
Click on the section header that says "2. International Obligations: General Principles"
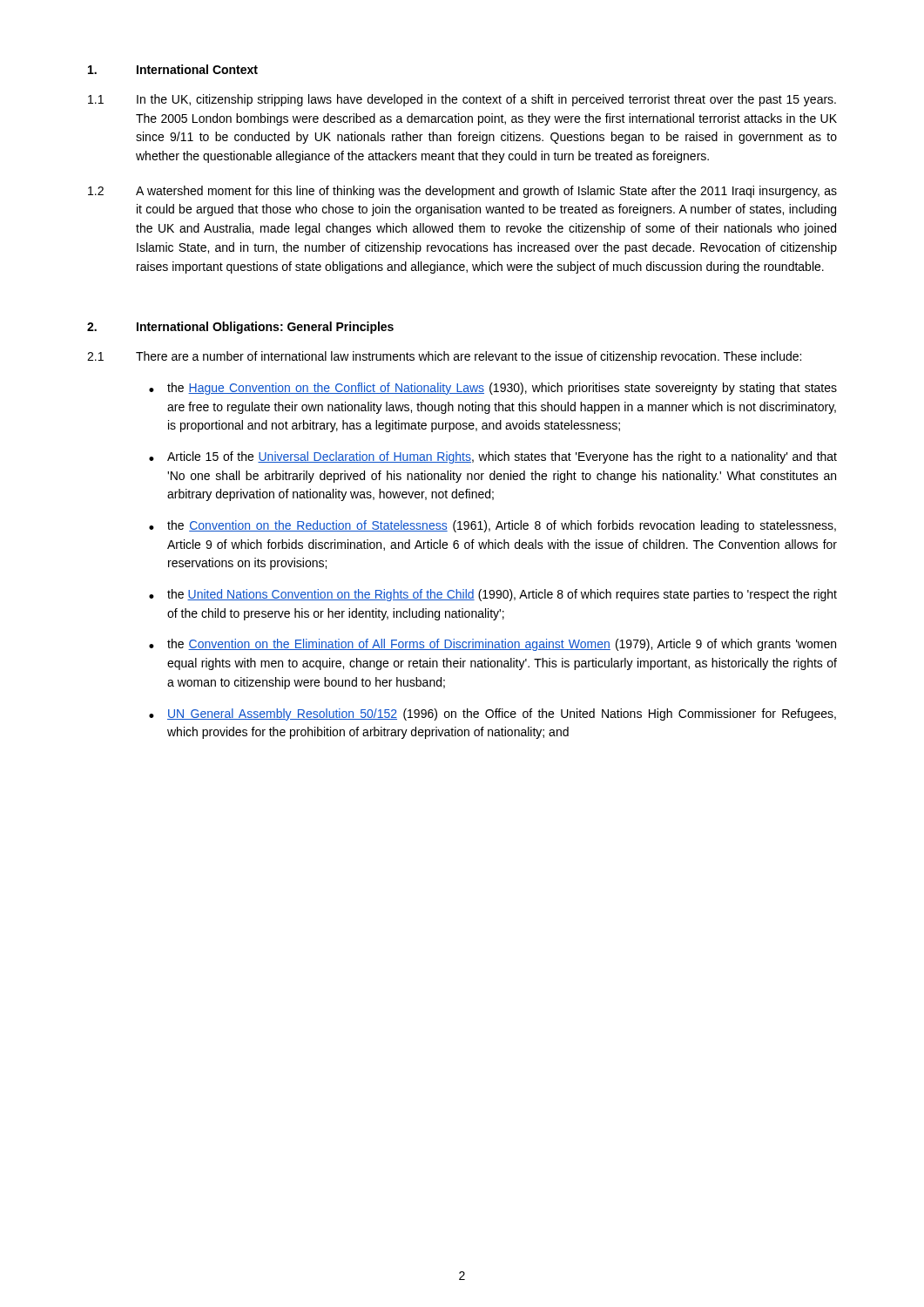point(241,327)
